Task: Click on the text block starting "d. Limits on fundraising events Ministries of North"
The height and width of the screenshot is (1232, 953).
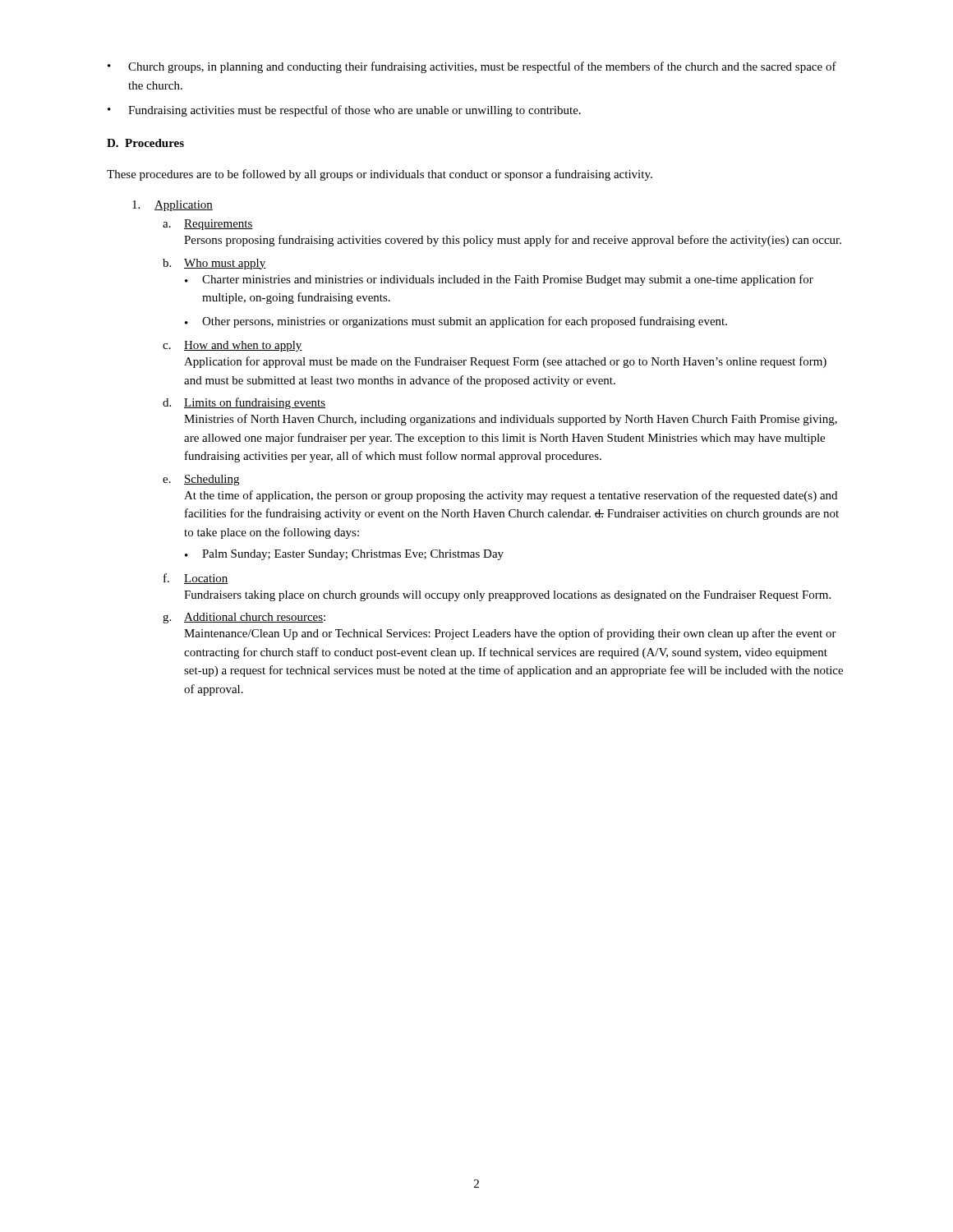Action: pos(504,431)
